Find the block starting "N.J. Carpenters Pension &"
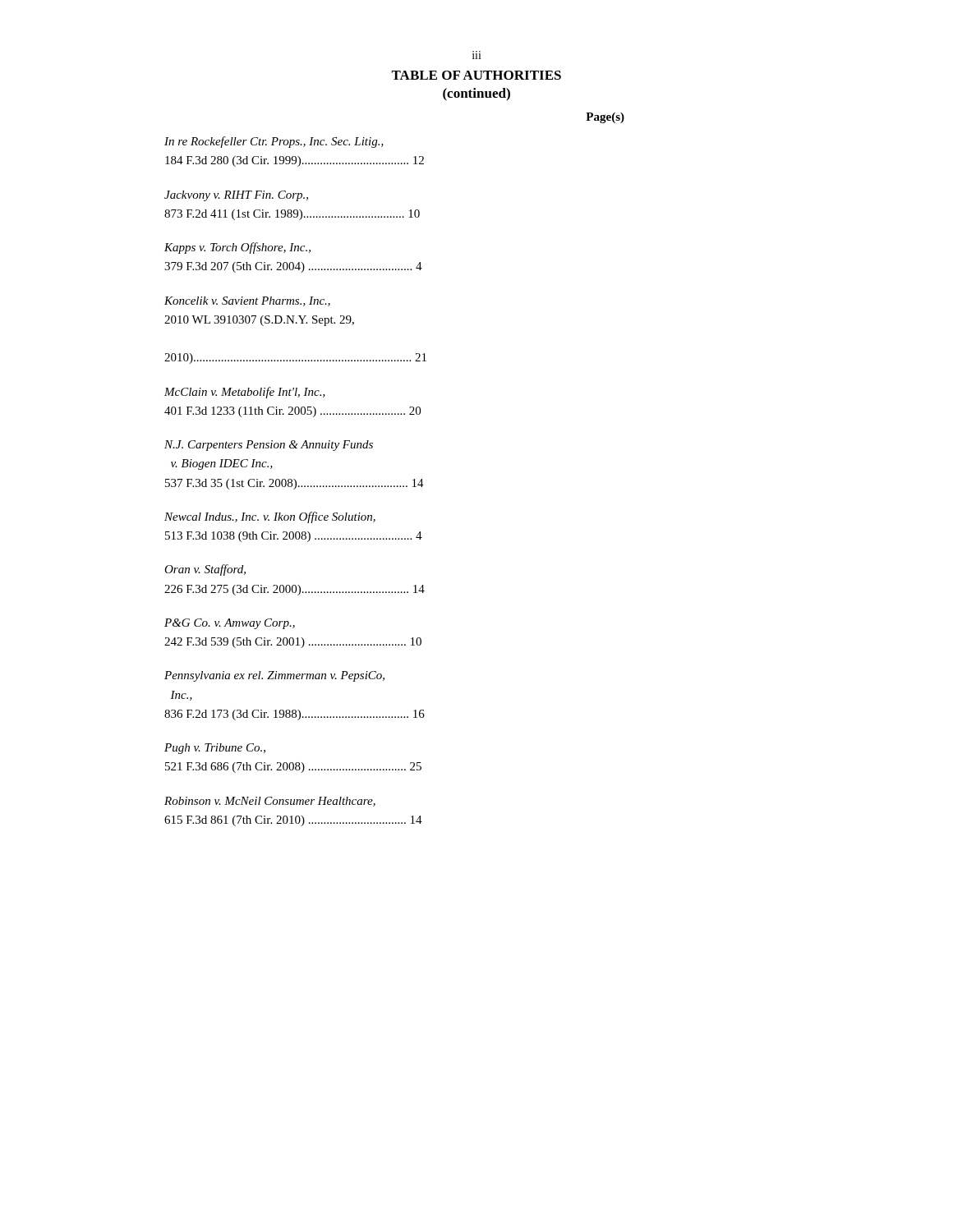953x1232 pixels. [269, 446]
